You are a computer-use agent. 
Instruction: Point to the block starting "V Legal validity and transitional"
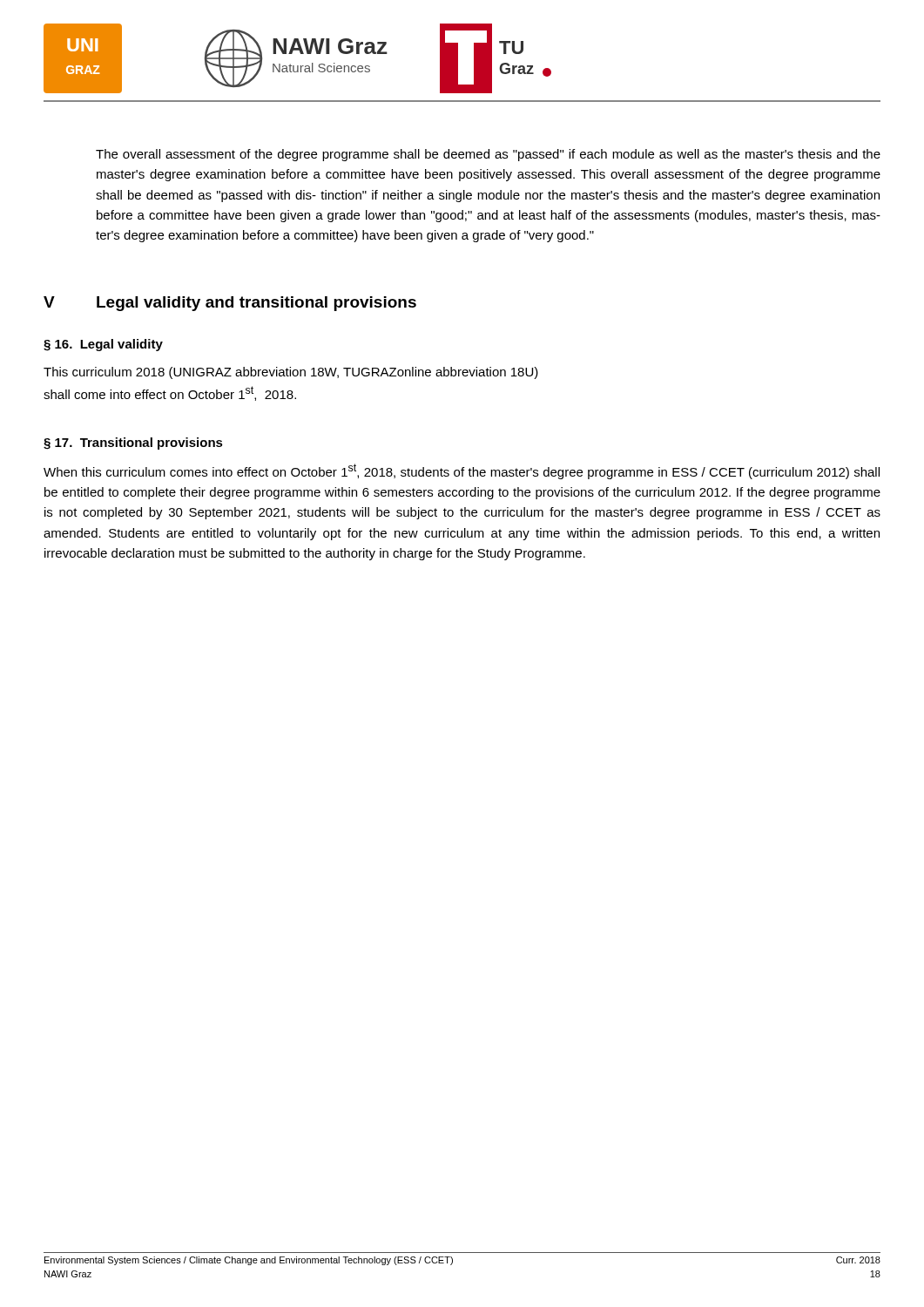click(230, 303)
